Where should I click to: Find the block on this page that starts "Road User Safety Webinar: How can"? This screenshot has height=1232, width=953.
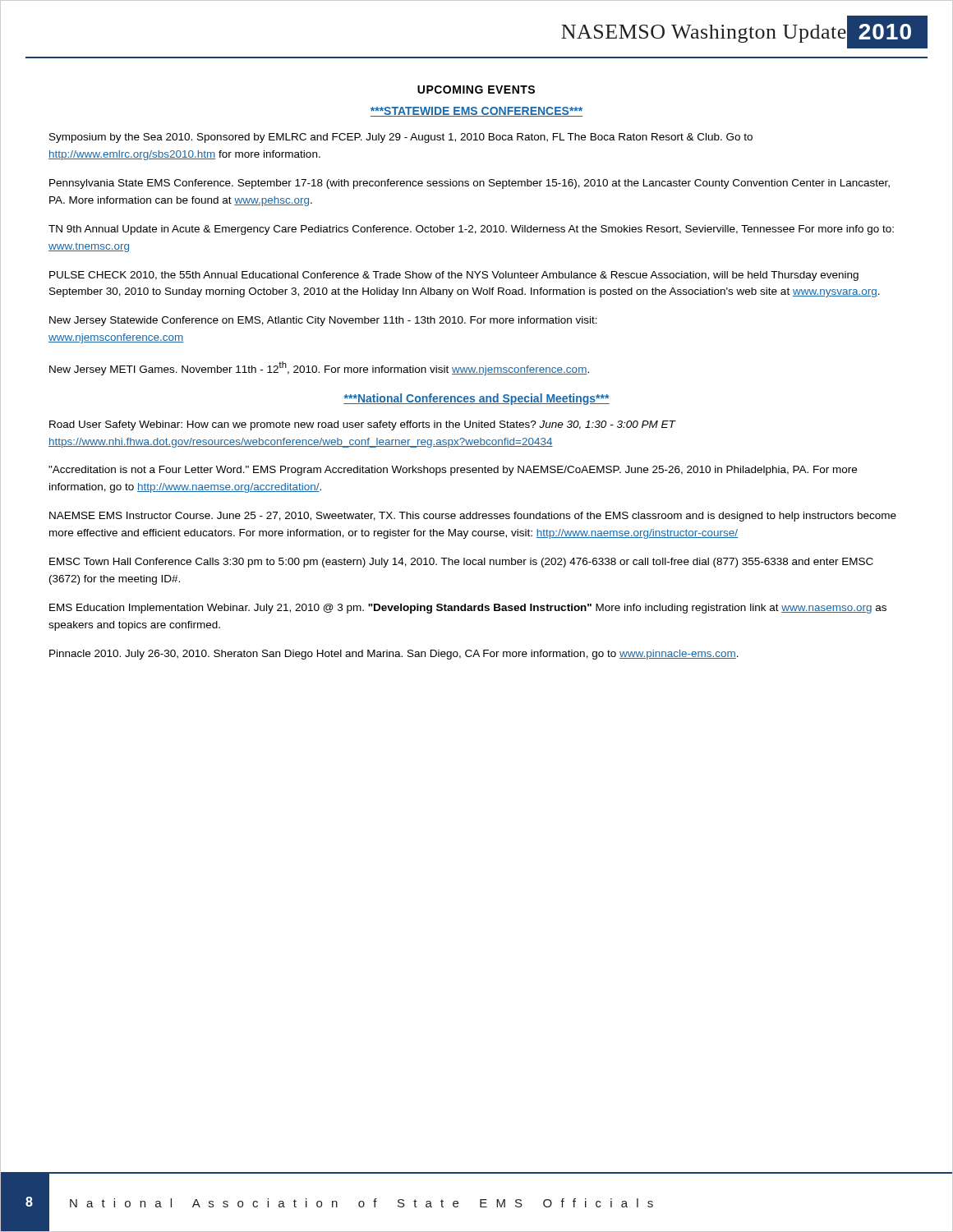[x=362, y=432]
